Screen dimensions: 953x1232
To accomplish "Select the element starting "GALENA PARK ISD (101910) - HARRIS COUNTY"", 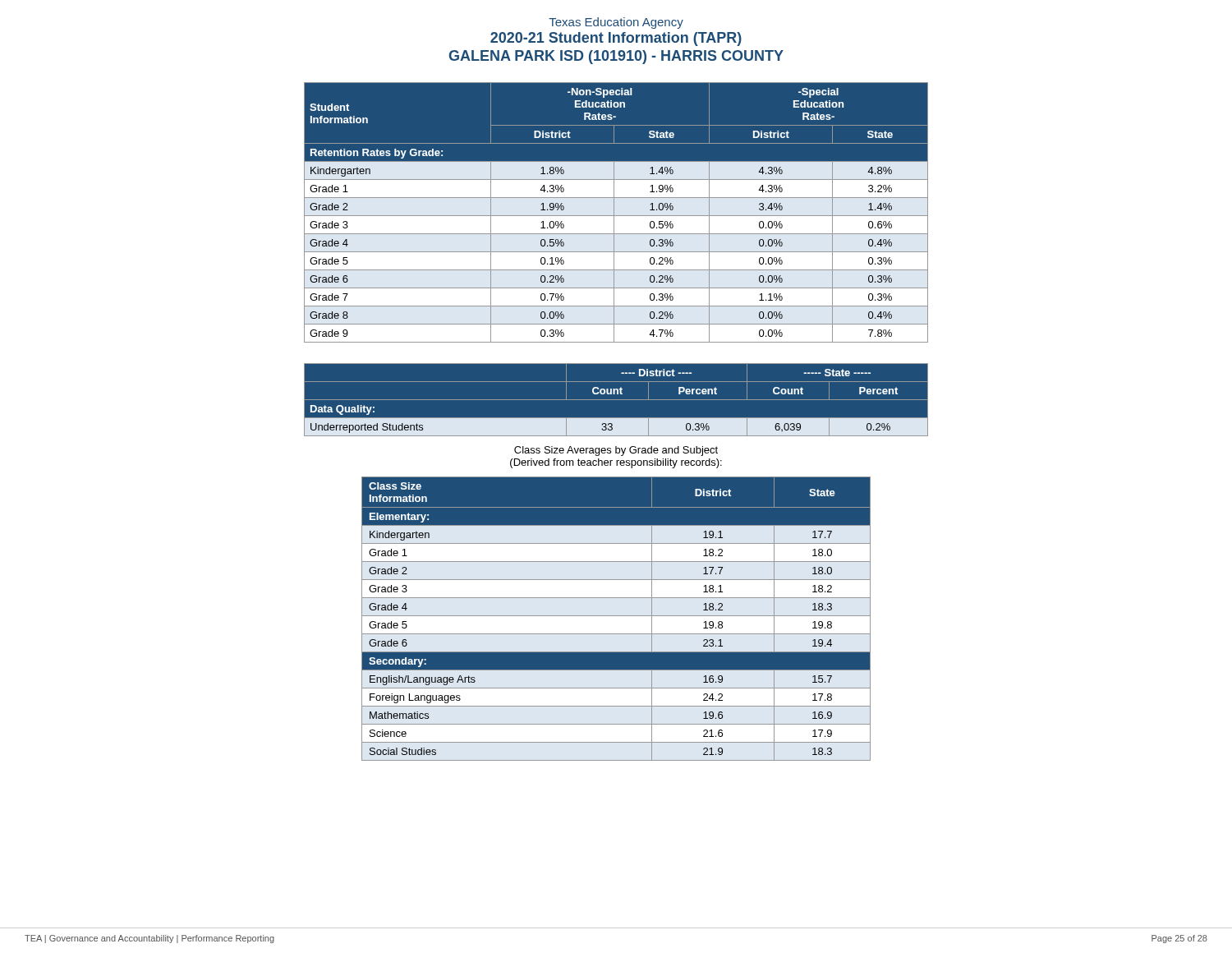I will [616, 56].
